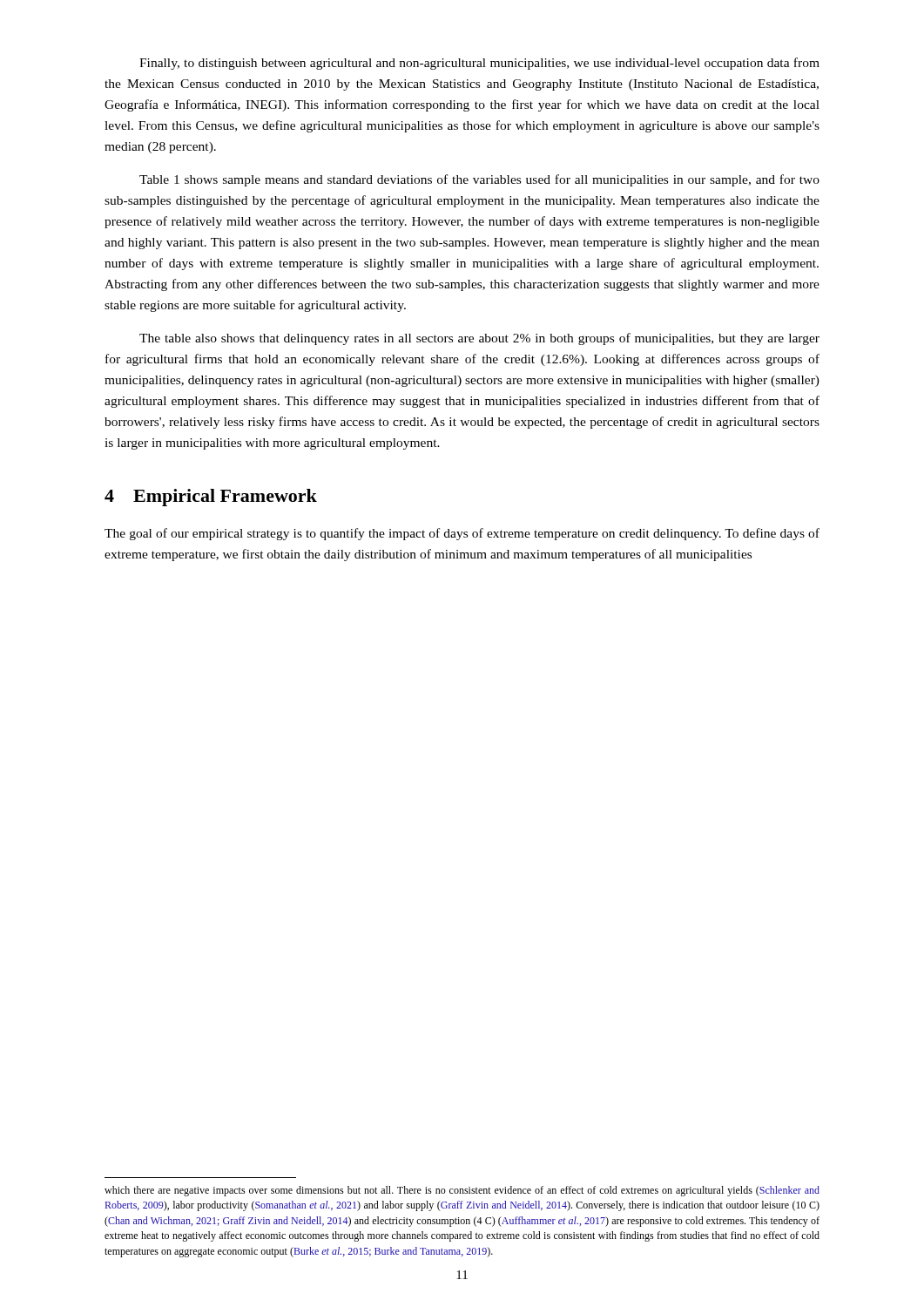The height and width of the screenshot is (1307, 924).
Task: Point to the block beginning "The goal of our empirical"
Action: (x=462, y=544)
